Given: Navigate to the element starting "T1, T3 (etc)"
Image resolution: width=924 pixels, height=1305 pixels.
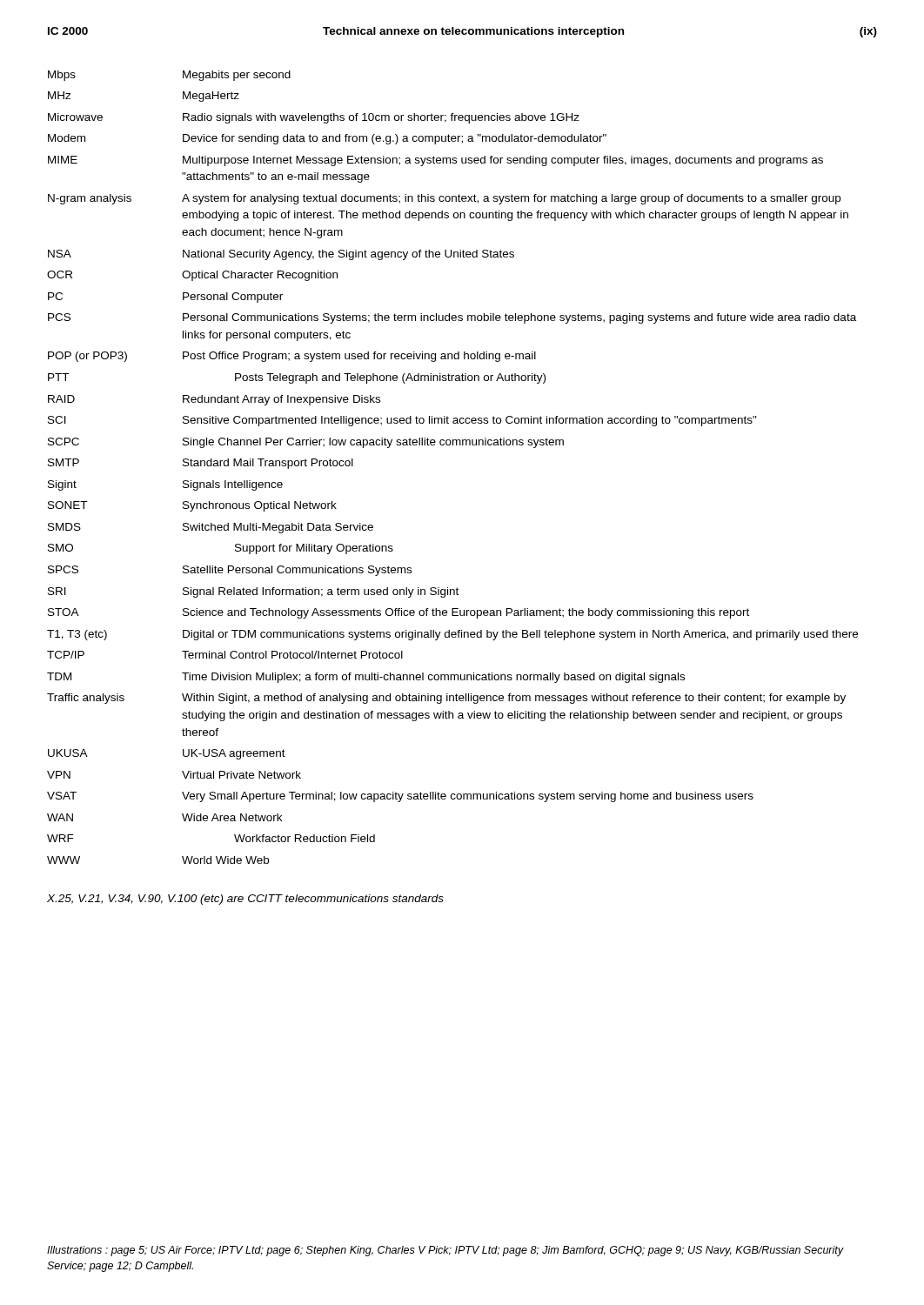Looking at the screenshot, I should [462, 634].
